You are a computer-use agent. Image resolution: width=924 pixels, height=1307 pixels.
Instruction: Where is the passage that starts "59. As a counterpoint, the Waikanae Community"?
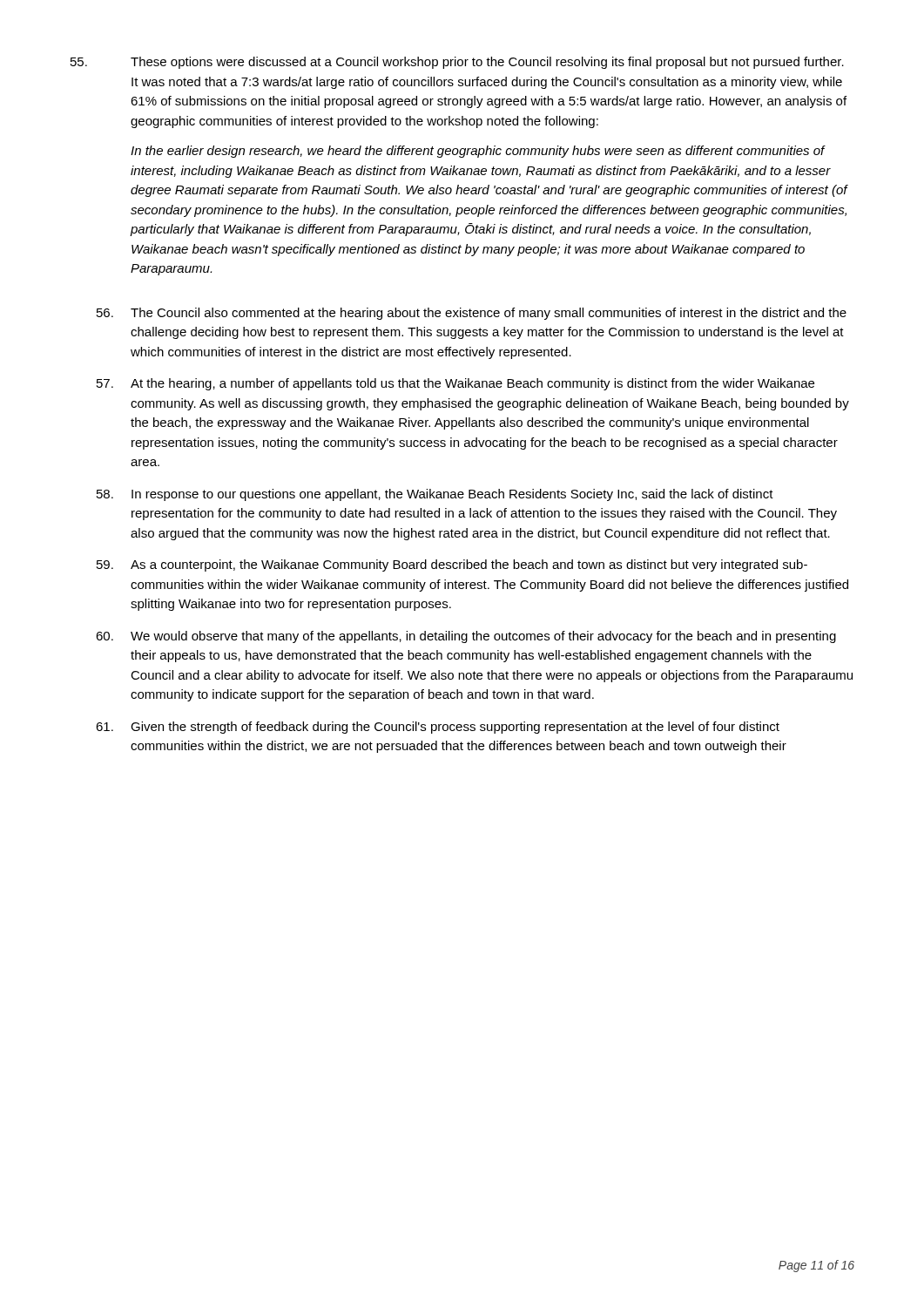462,584
